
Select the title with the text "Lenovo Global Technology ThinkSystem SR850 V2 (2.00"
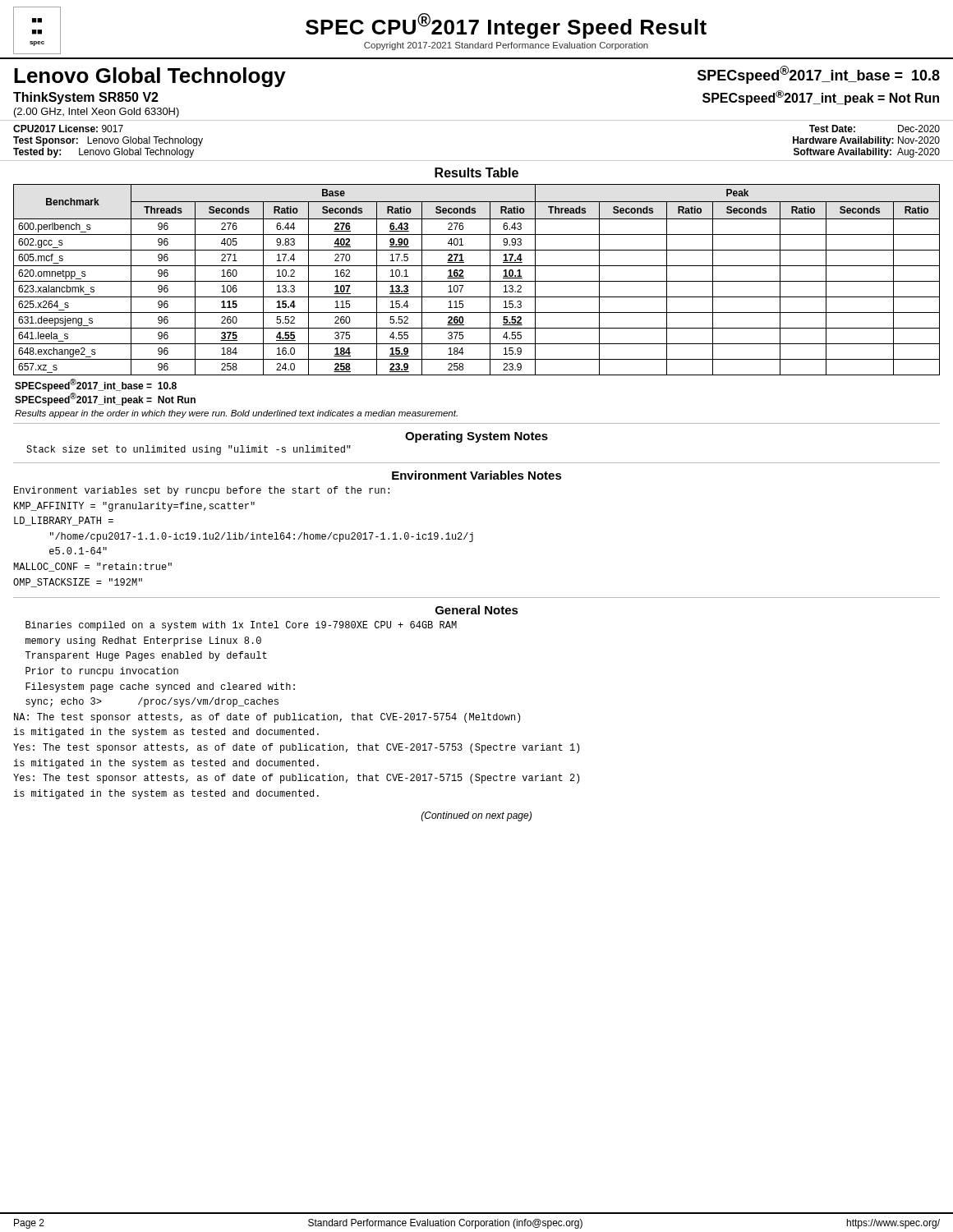click(x=266, y=90)
